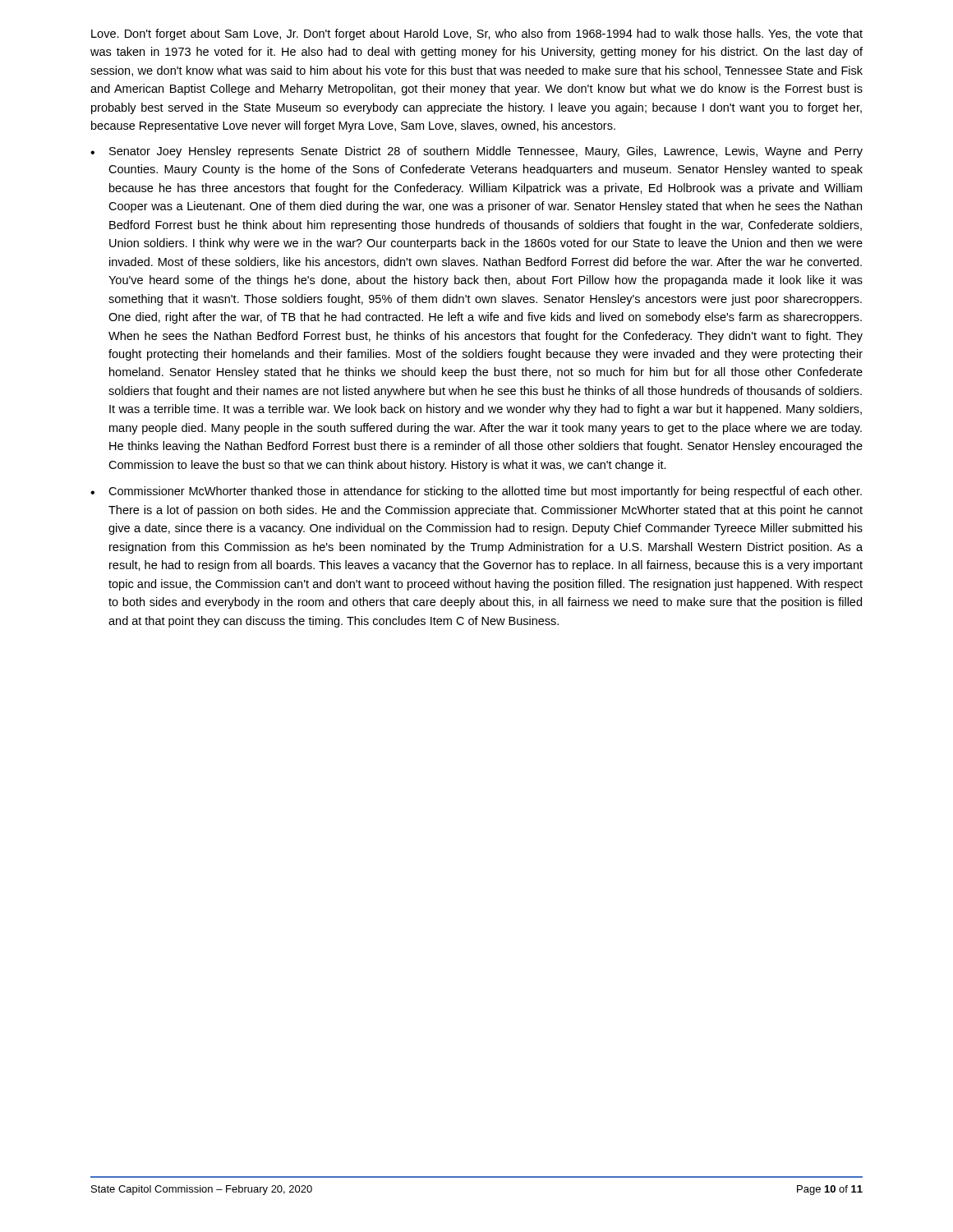Find the region starting "Love. Don't forget"
953x1232 pixels.
(x=476, y=80)
